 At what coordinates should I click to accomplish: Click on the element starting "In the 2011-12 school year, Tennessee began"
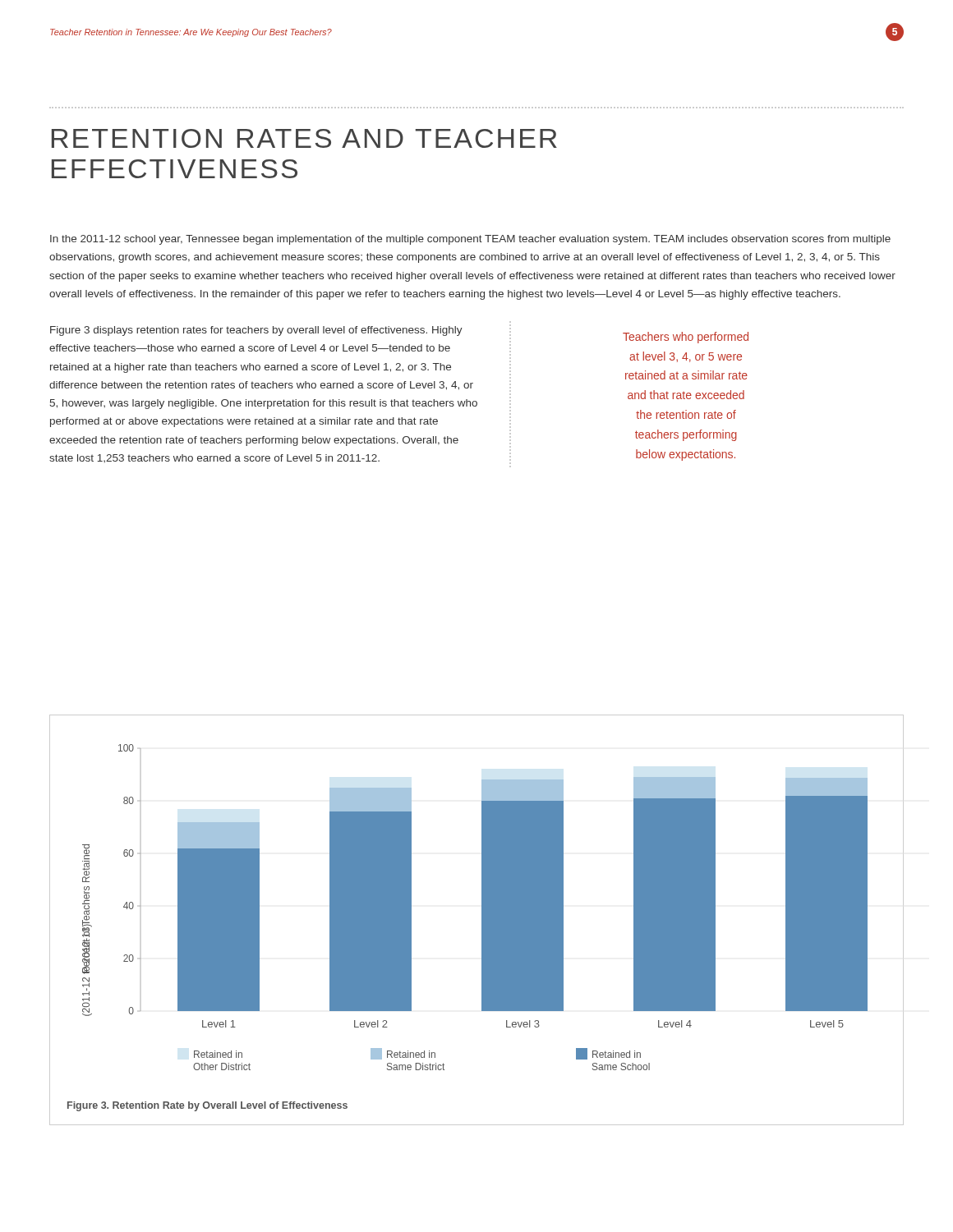[x=472, y=266]
